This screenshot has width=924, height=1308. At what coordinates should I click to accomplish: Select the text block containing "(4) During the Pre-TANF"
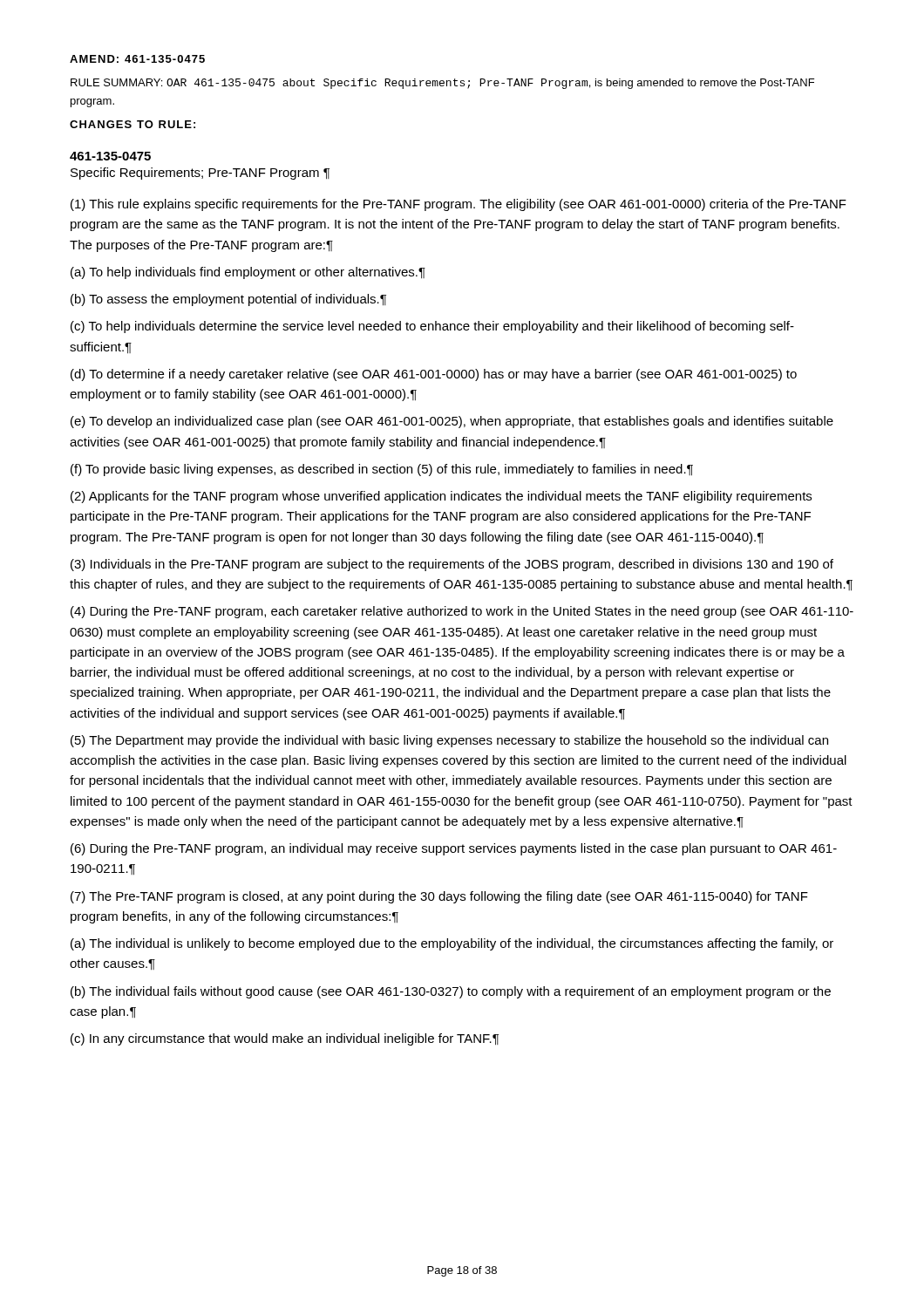tap(462, 662)
